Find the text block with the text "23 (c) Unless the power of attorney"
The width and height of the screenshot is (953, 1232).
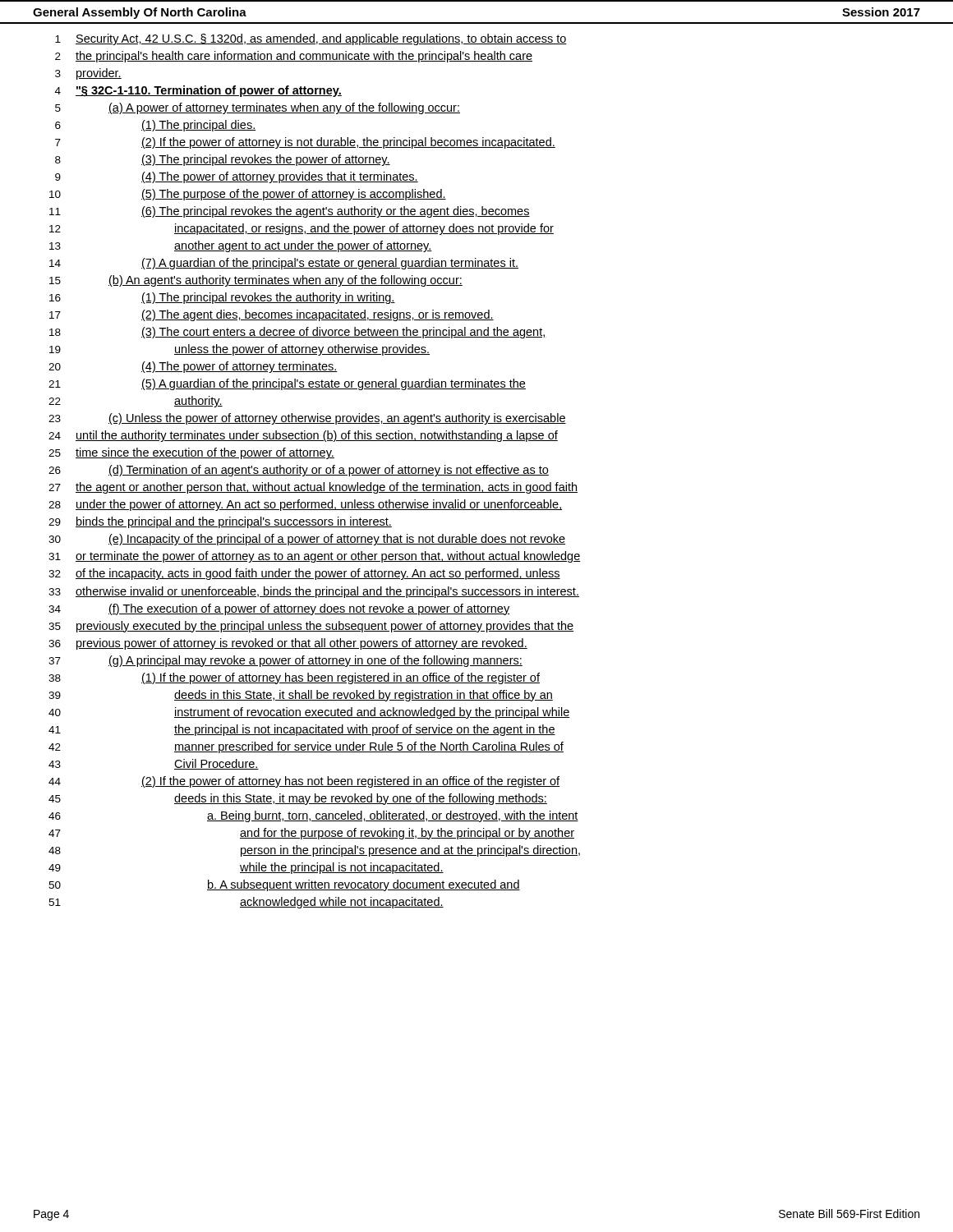point(476,419)
